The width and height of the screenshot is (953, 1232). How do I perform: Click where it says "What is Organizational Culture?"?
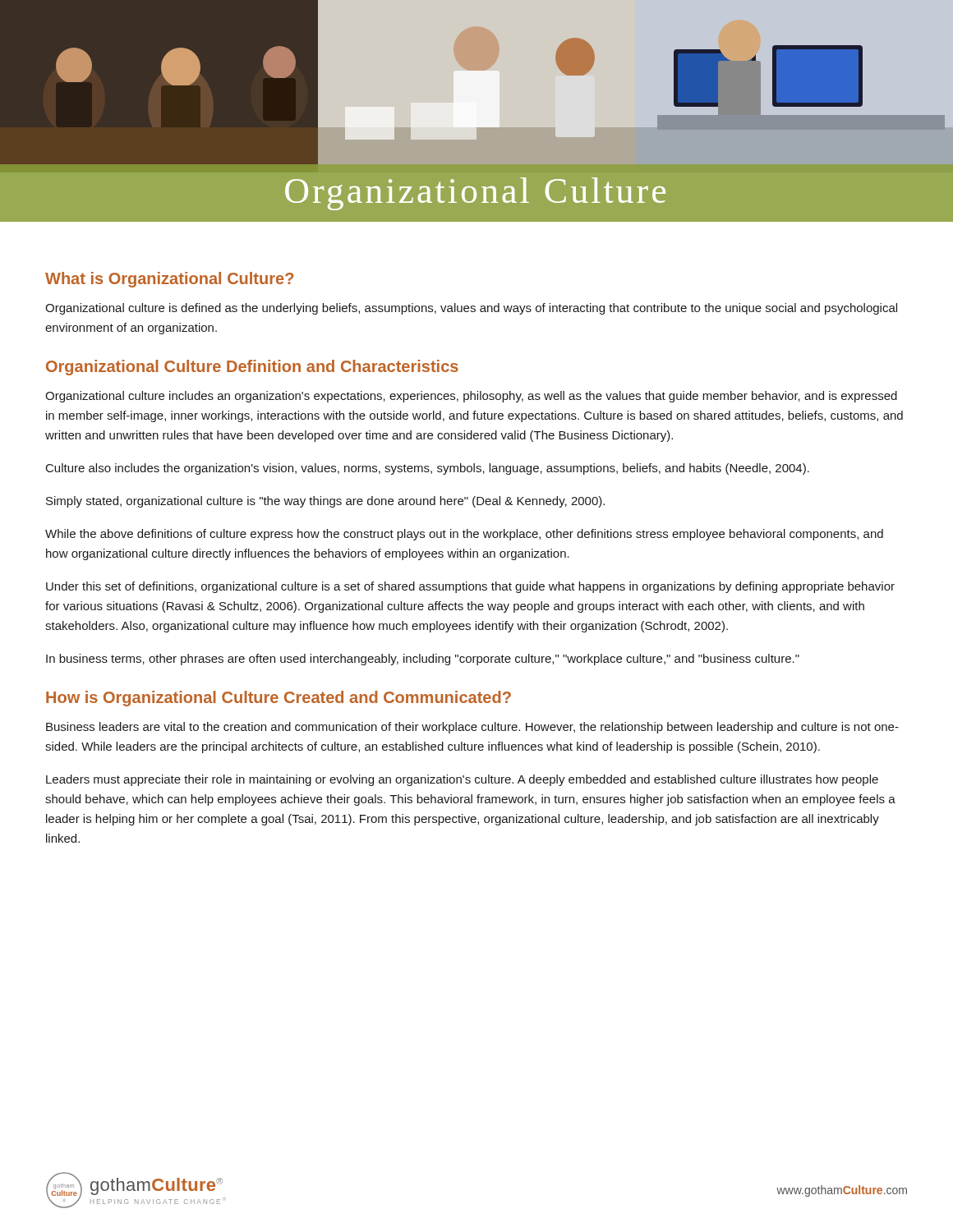(170, 278)
